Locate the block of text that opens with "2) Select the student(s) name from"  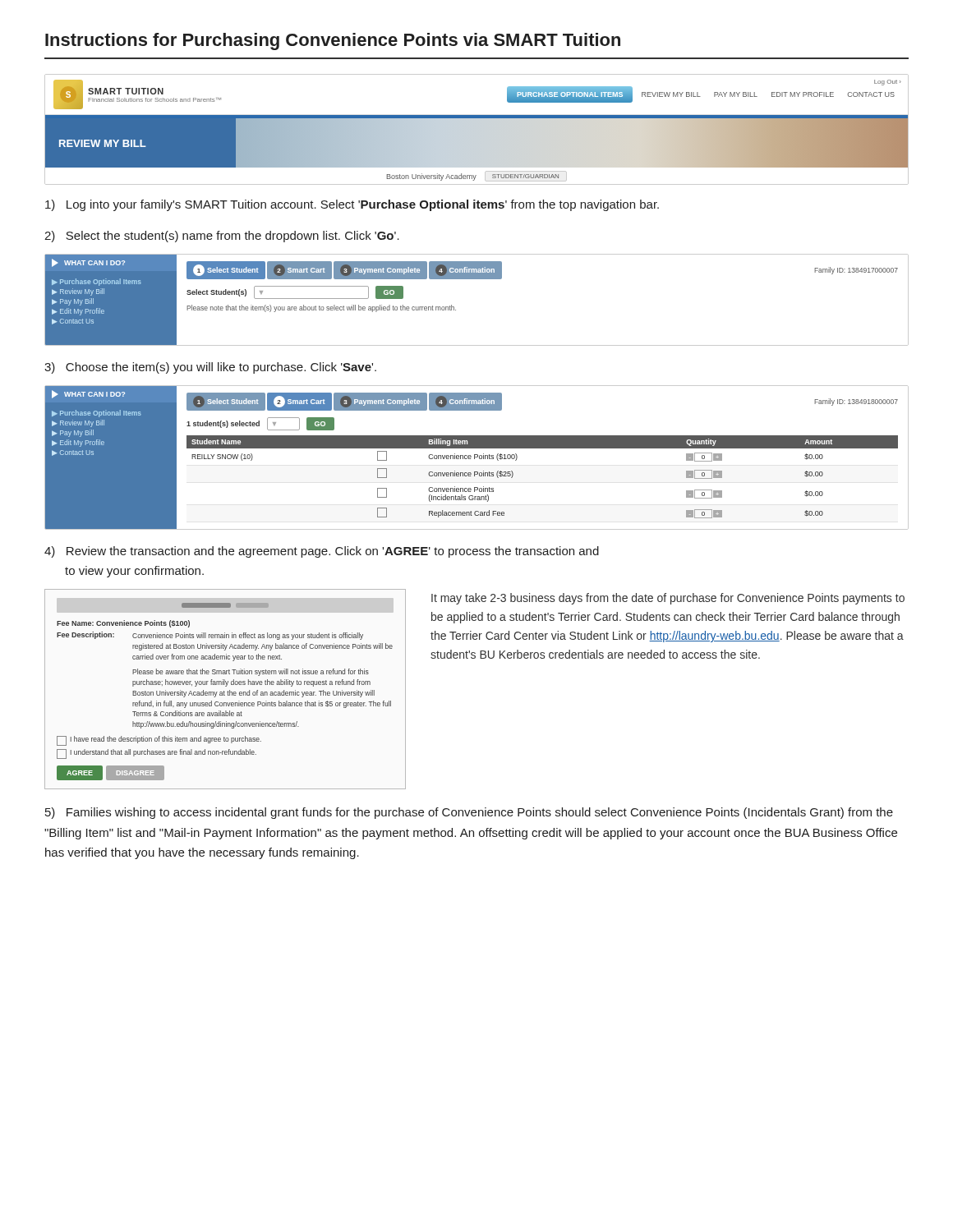pos(222,235)
